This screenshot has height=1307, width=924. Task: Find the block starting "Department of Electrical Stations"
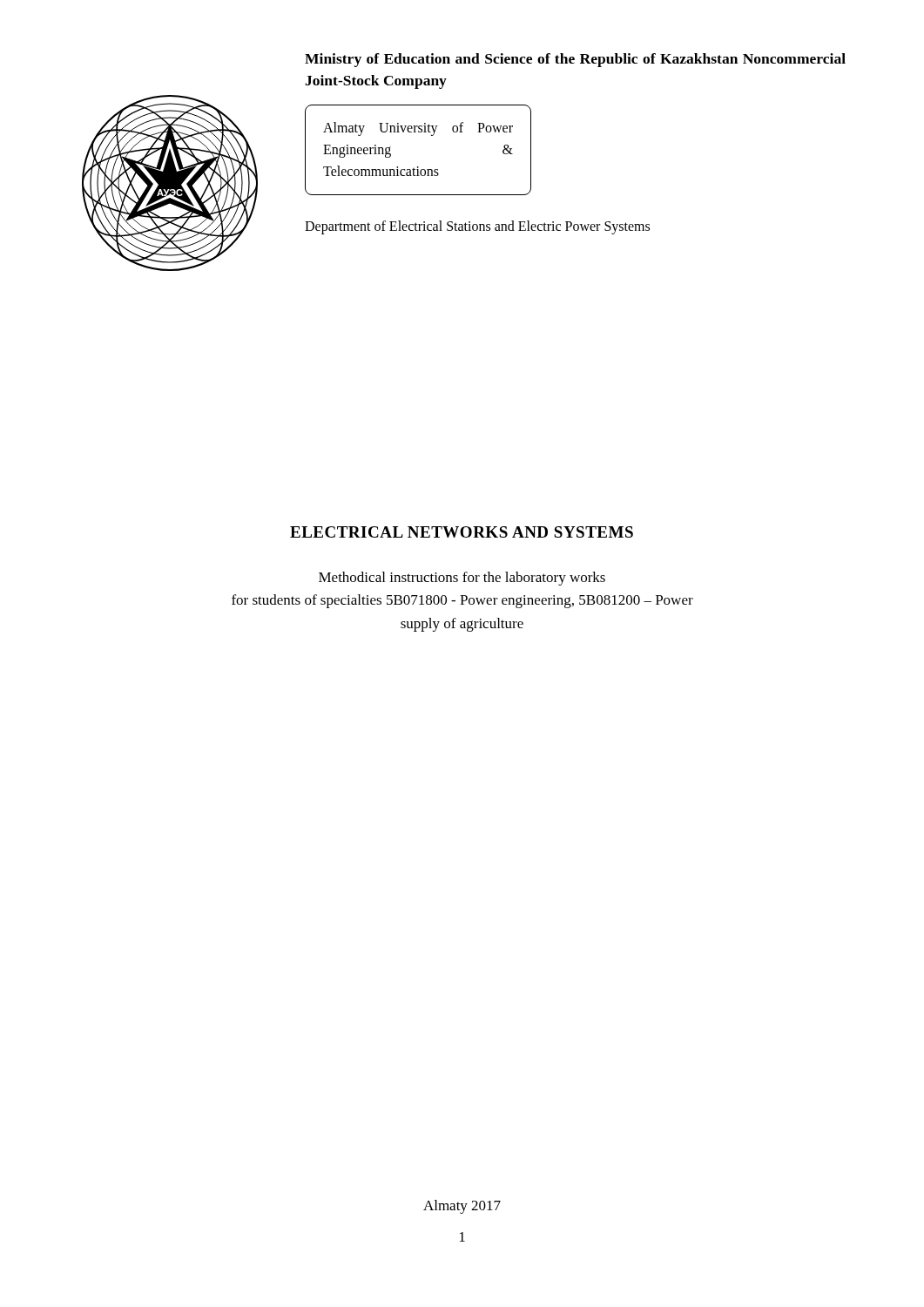click(478, 226)
